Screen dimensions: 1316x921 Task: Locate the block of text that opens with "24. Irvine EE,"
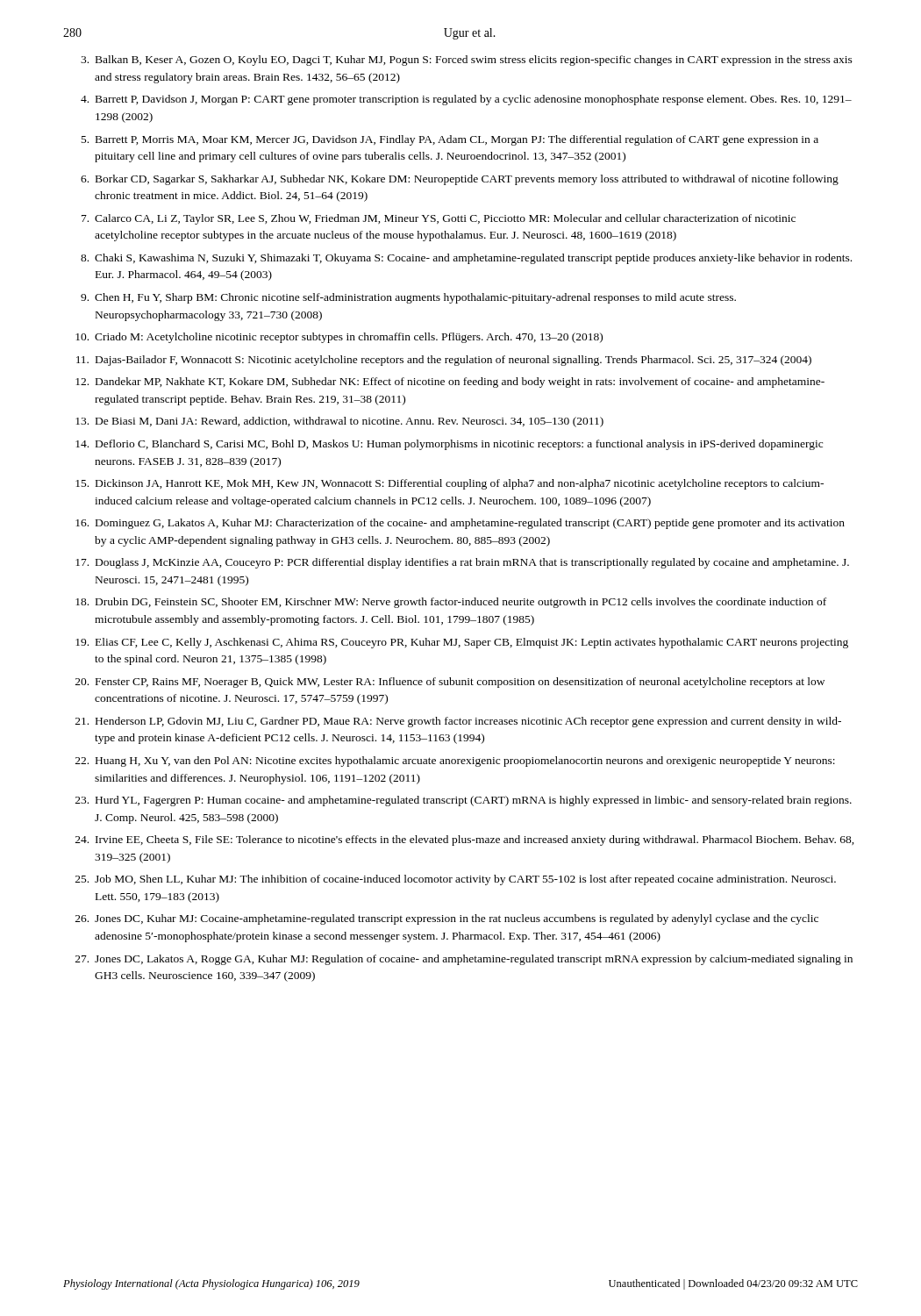[460, 848]
